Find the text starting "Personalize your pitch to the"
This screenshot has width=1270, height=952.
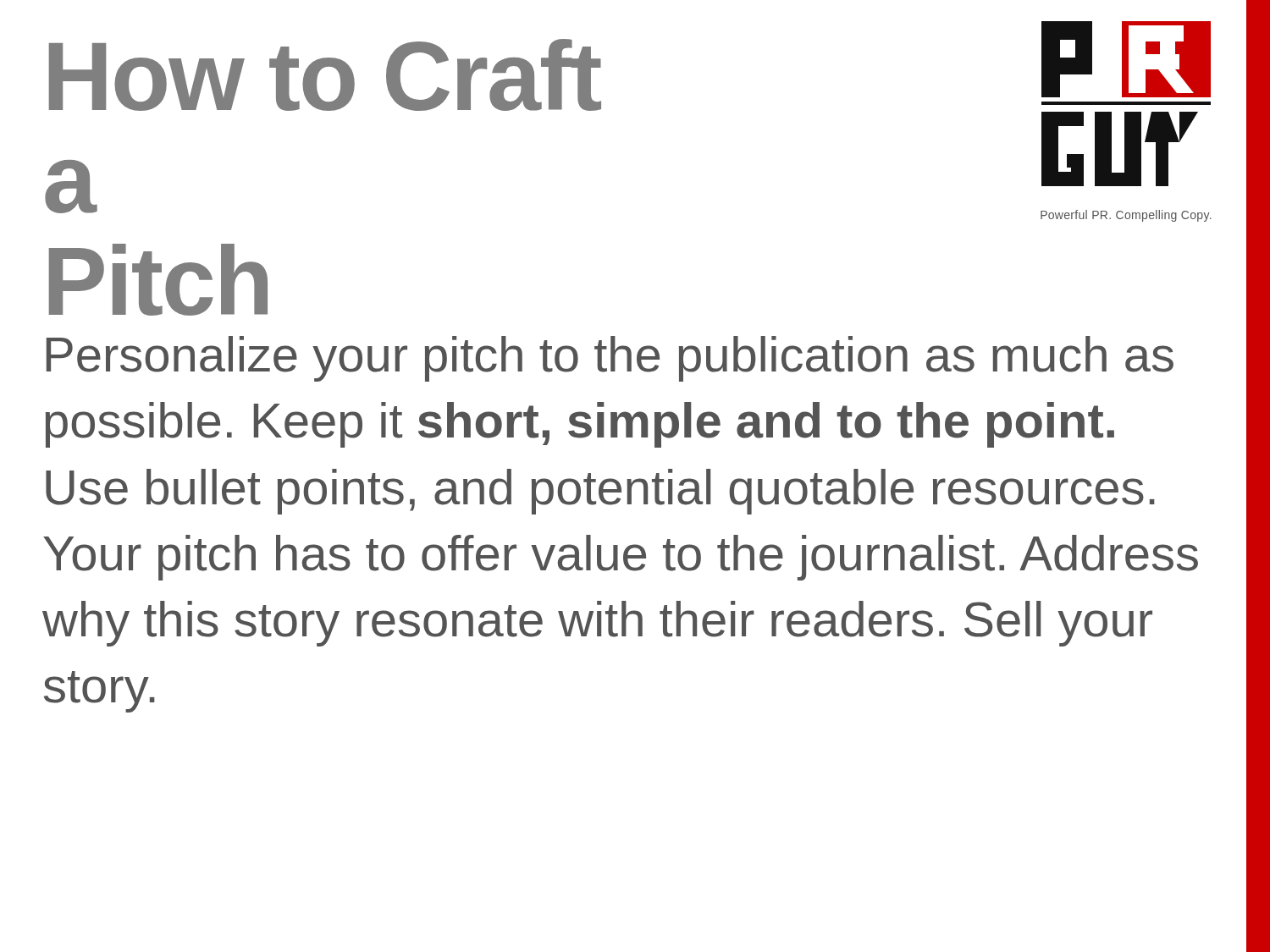click(621, 520)
